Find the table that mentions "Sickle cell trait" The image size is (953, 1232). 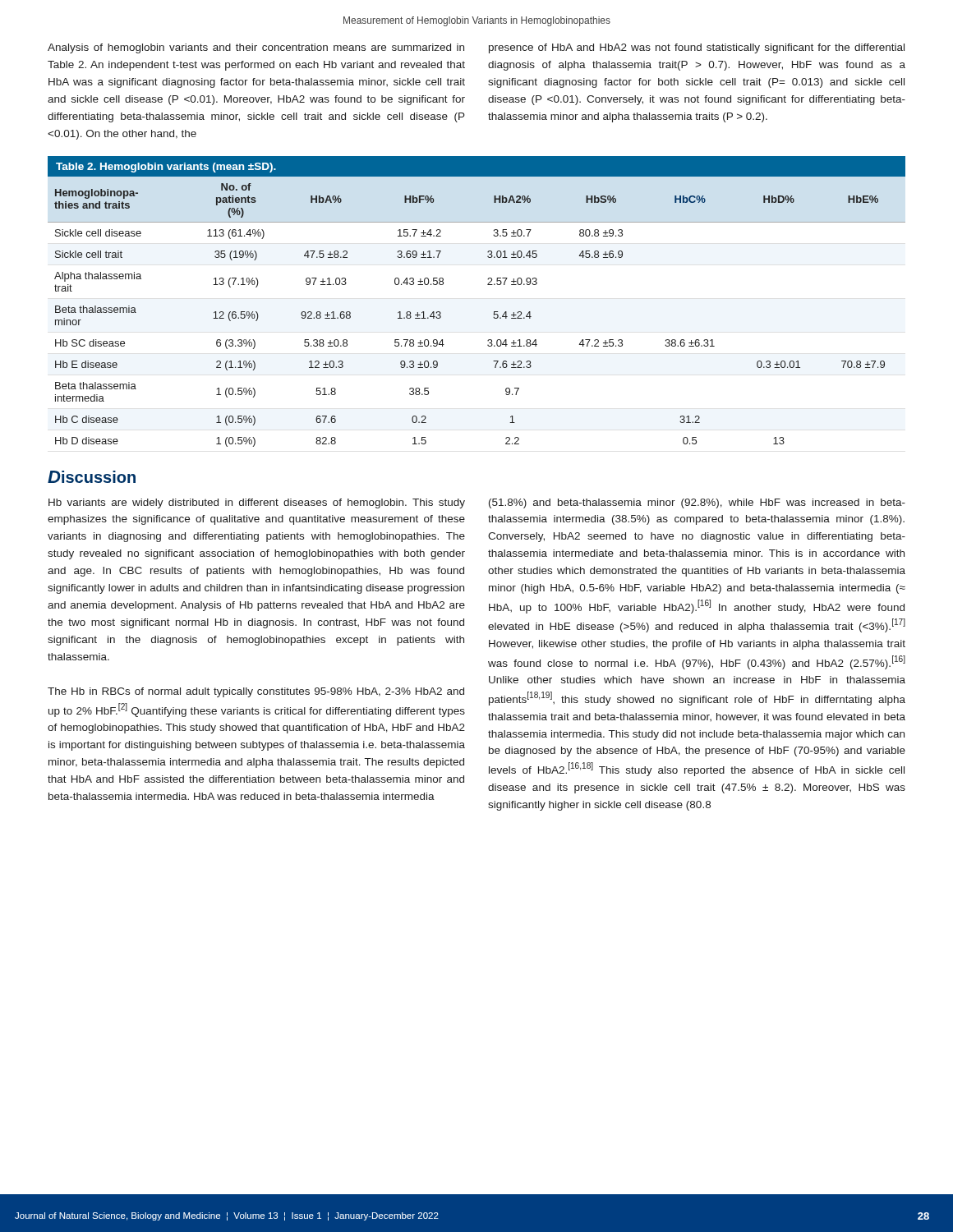point(476,304)
